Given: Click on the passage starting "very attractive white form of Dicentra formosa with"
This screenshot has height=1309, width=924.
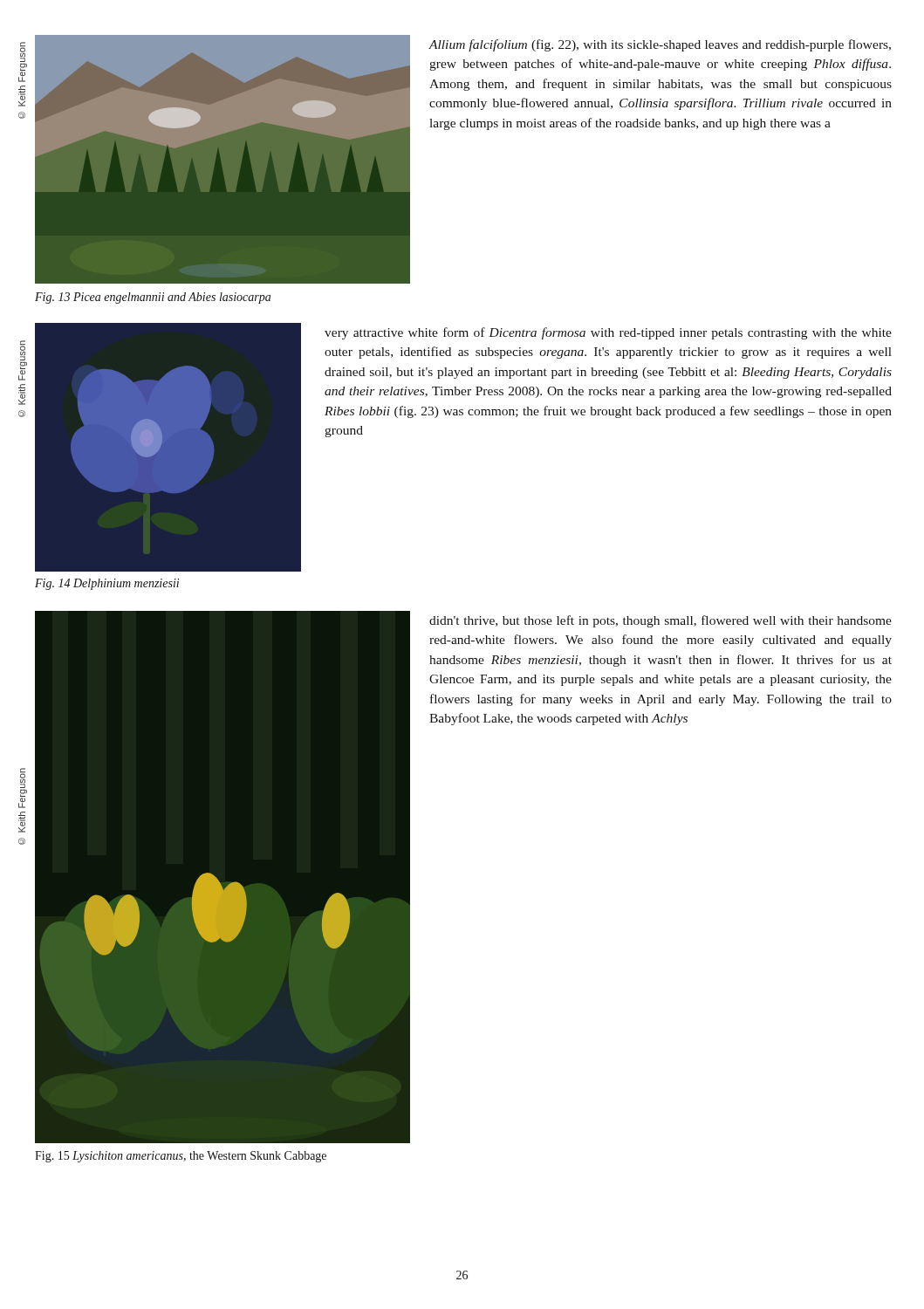Looking at the screenshot, I should point(608,381).
